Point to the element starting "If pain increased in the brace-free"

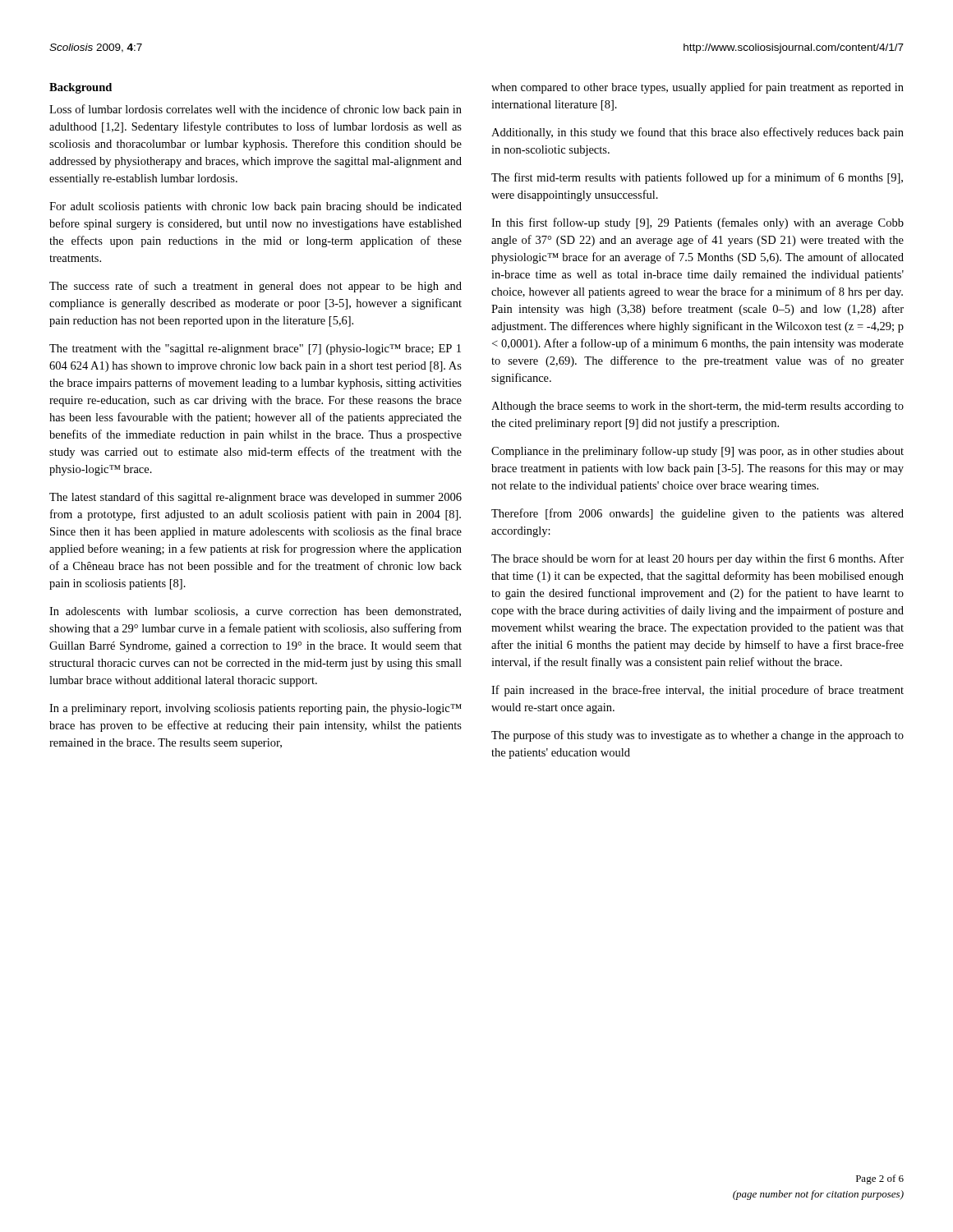698,699
